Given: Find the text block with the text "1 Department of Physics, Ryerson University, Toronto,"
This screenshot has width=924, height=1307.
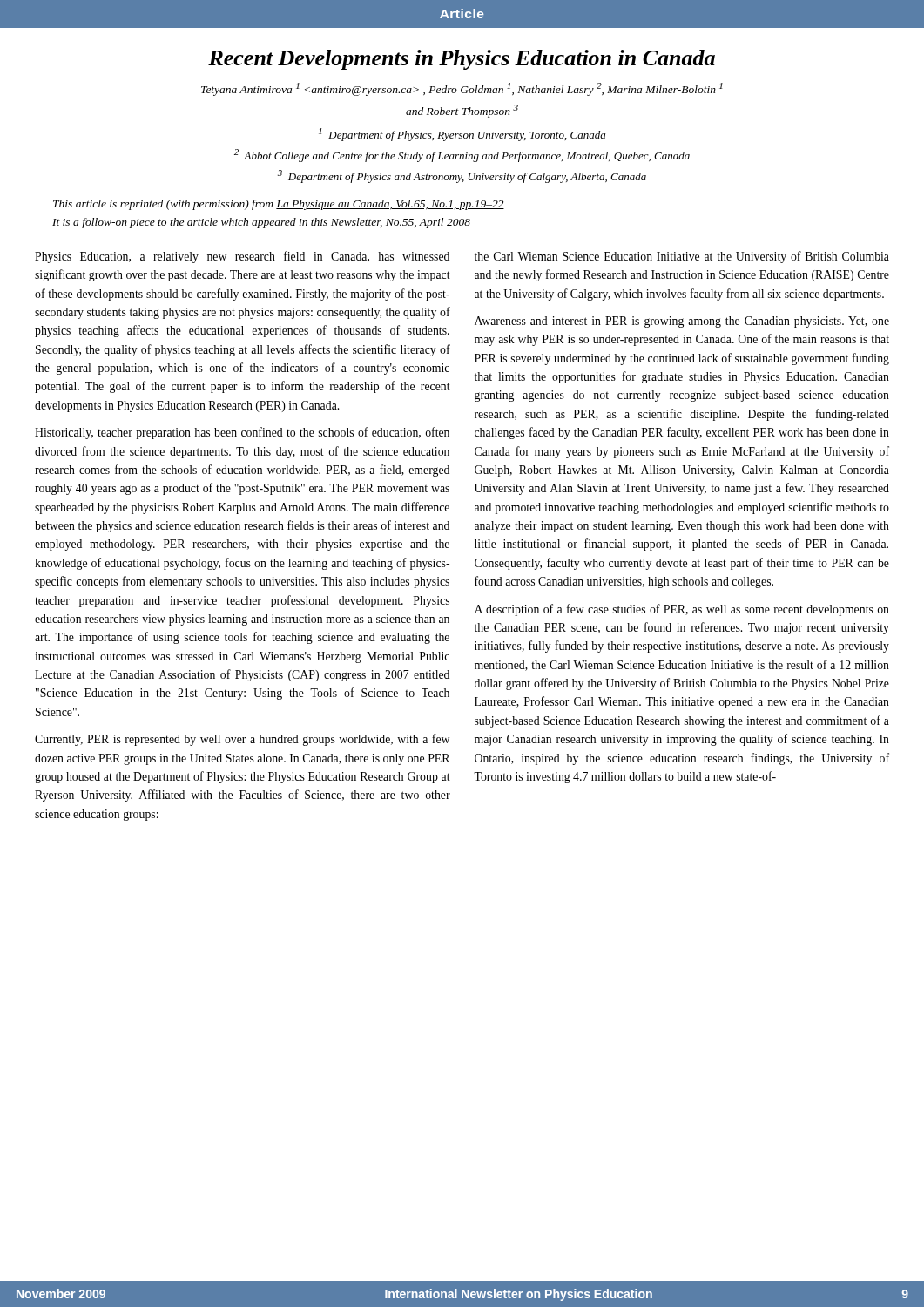Looking at the screenshot, I should tap(462, 154).
